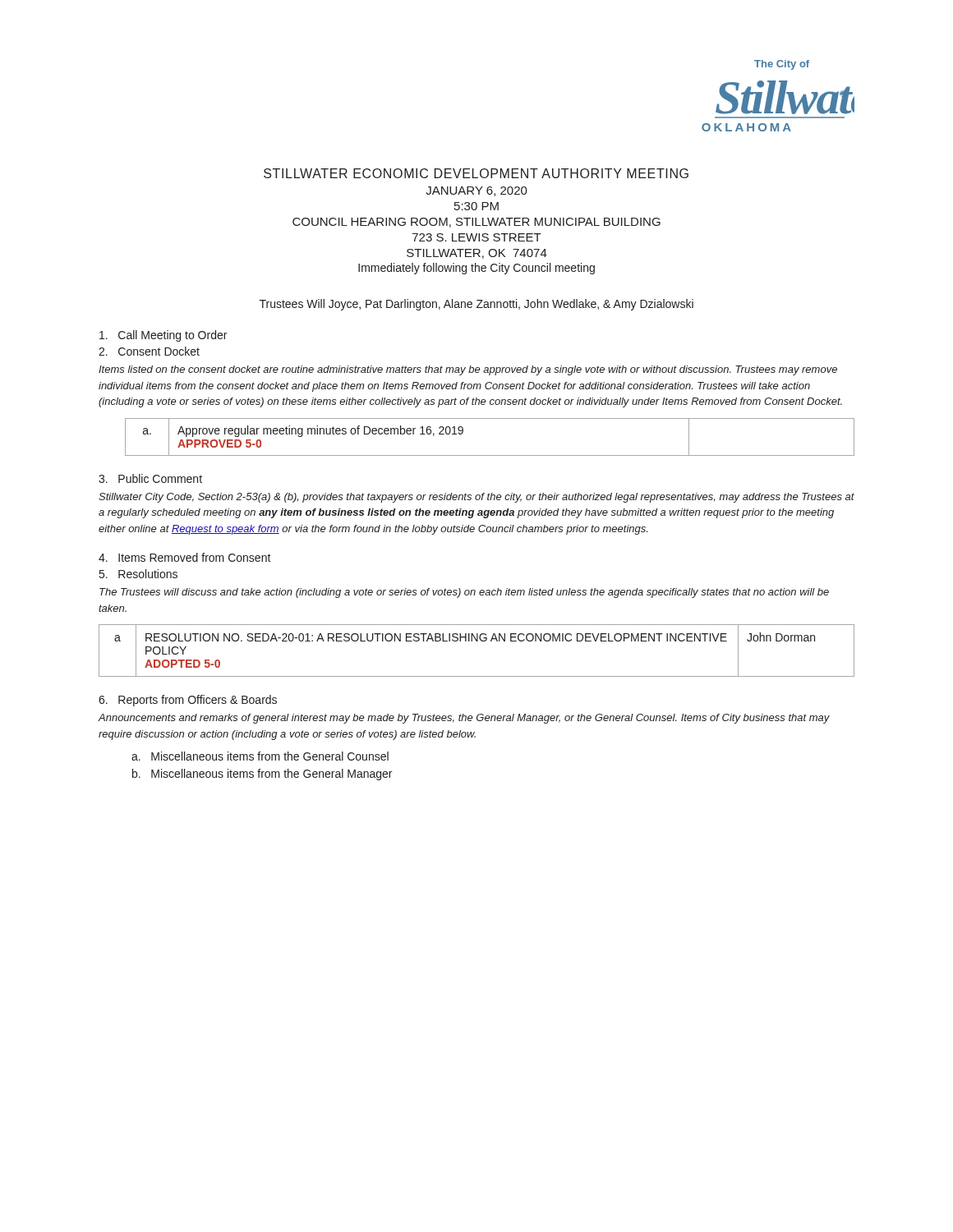
Task: Find the region starting "5. Resolutions"
Action: [x=138, y=574]
